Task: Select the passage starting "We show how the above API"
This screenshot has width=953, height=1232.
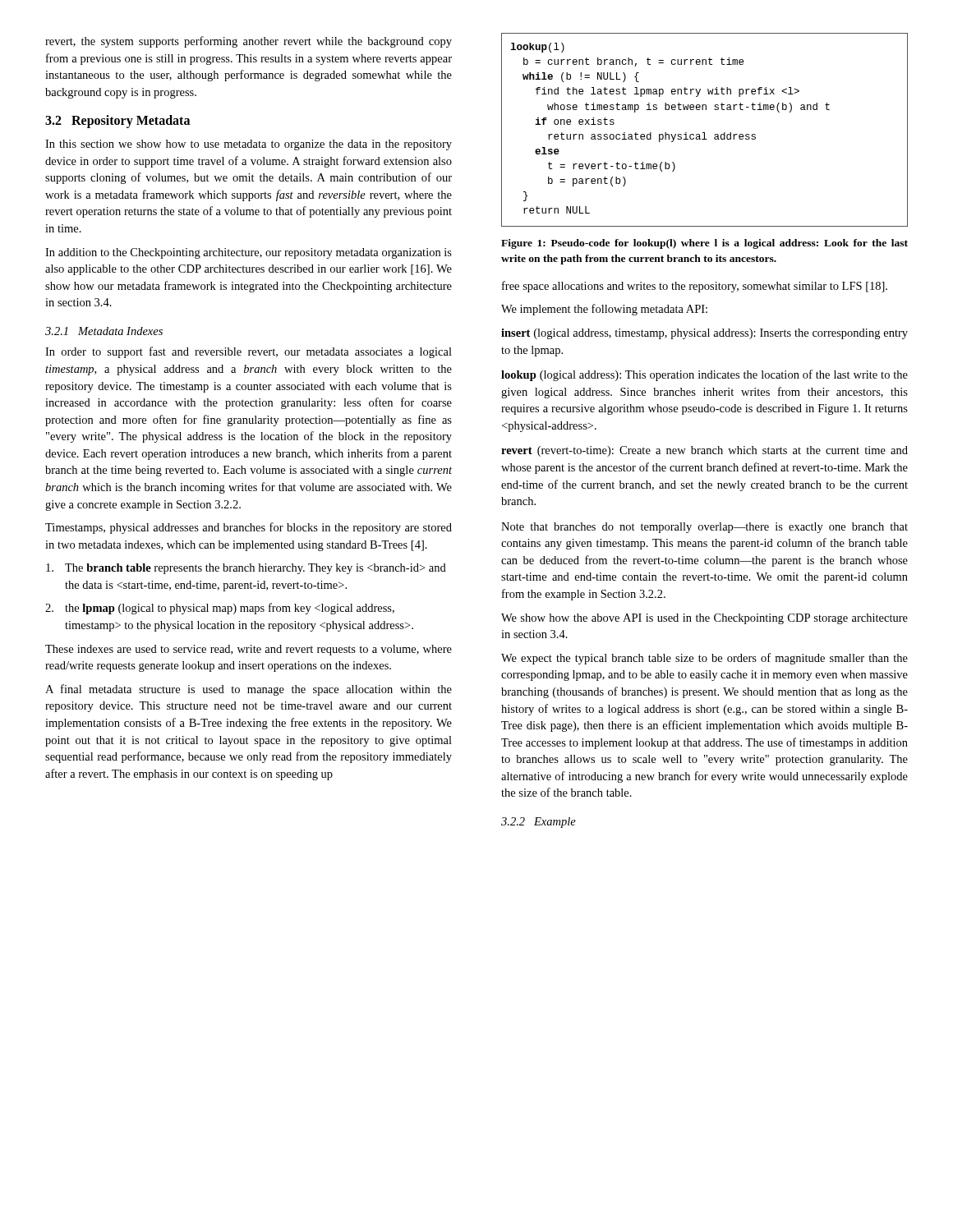Action: [705, 626]
